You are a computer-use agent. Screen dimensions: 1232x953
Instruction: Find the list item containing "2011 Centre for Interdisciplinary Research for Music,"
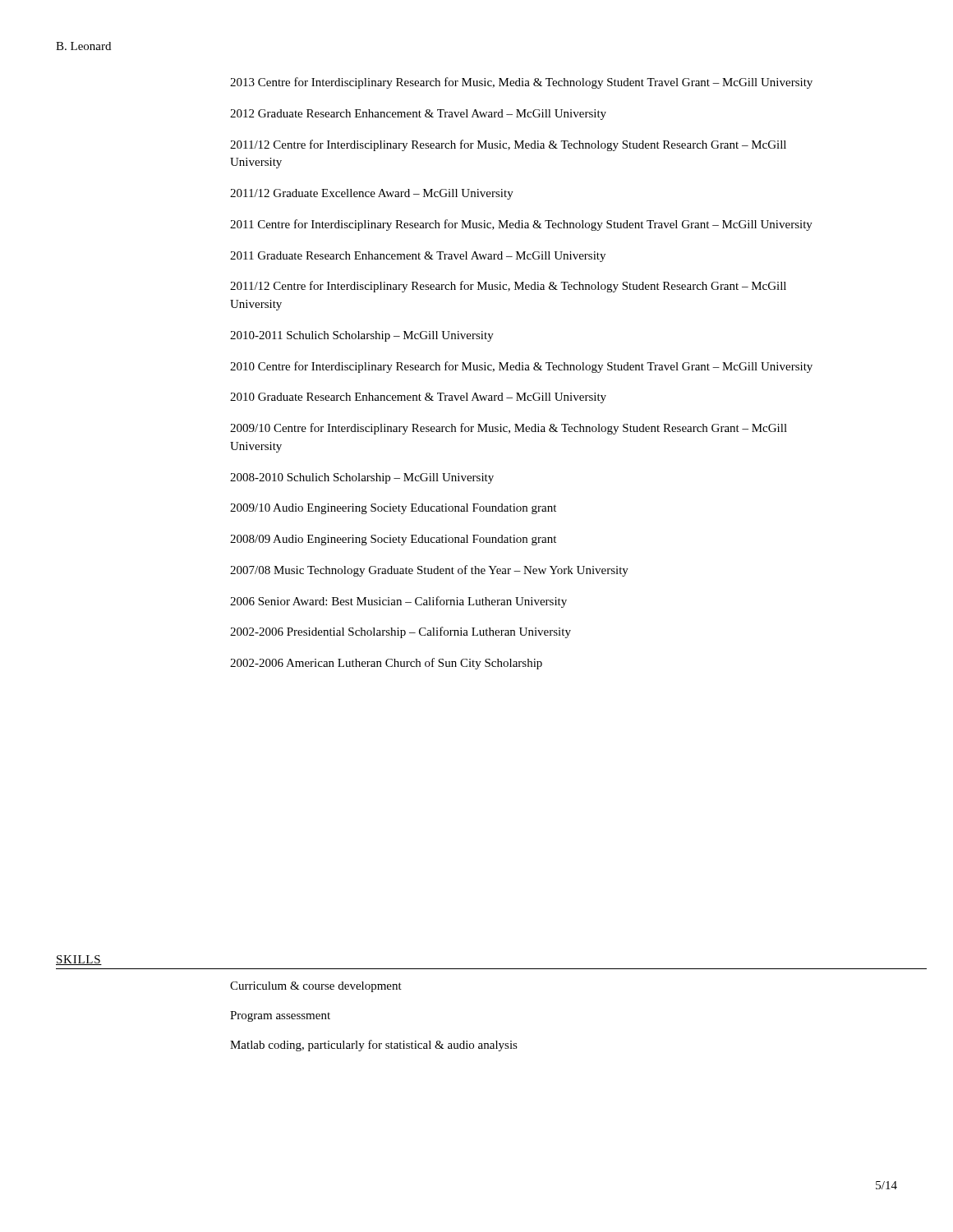coord(521,224)
